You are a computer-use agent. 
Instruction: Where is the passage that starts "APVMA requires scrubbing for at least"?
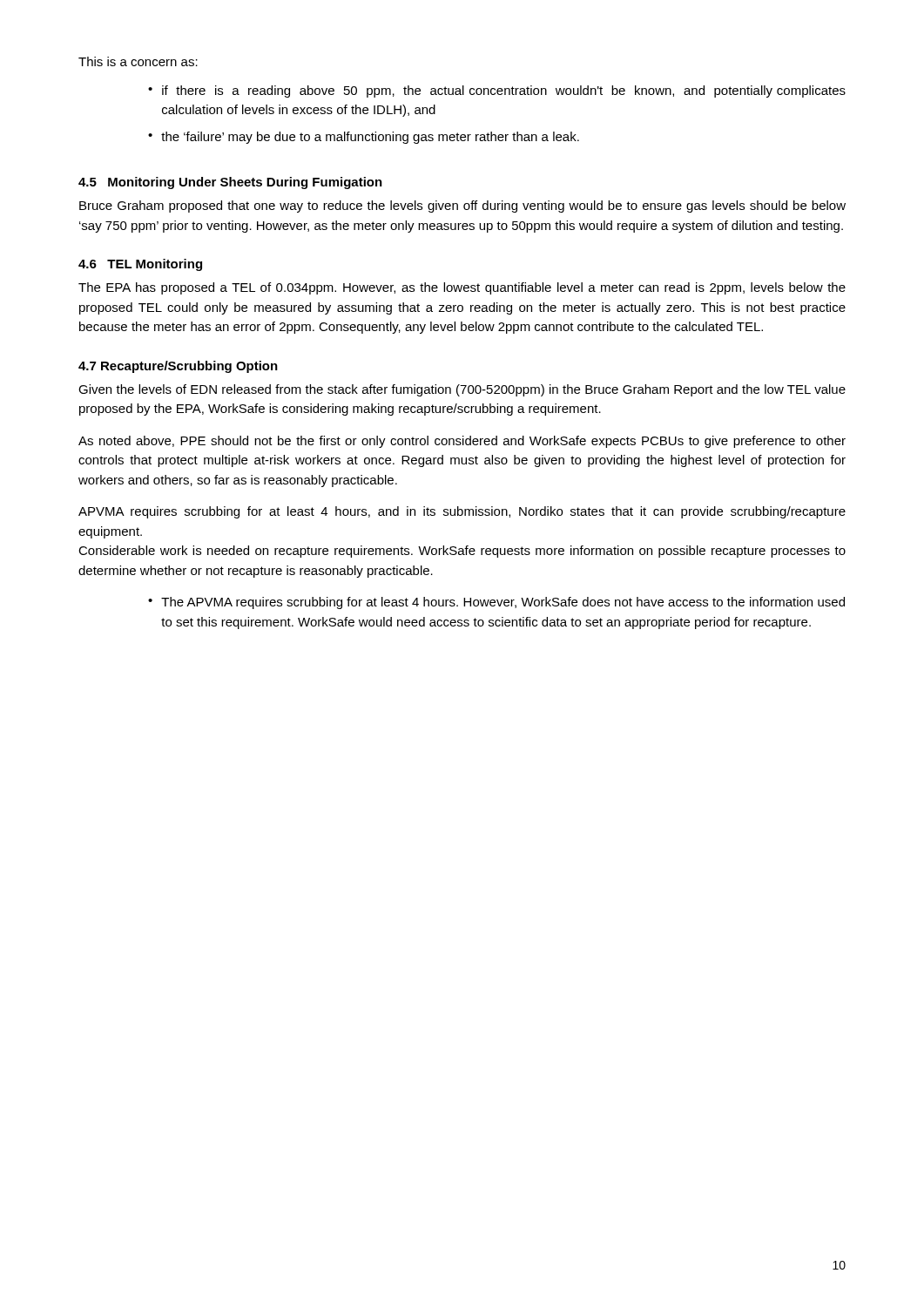point(462,540)
